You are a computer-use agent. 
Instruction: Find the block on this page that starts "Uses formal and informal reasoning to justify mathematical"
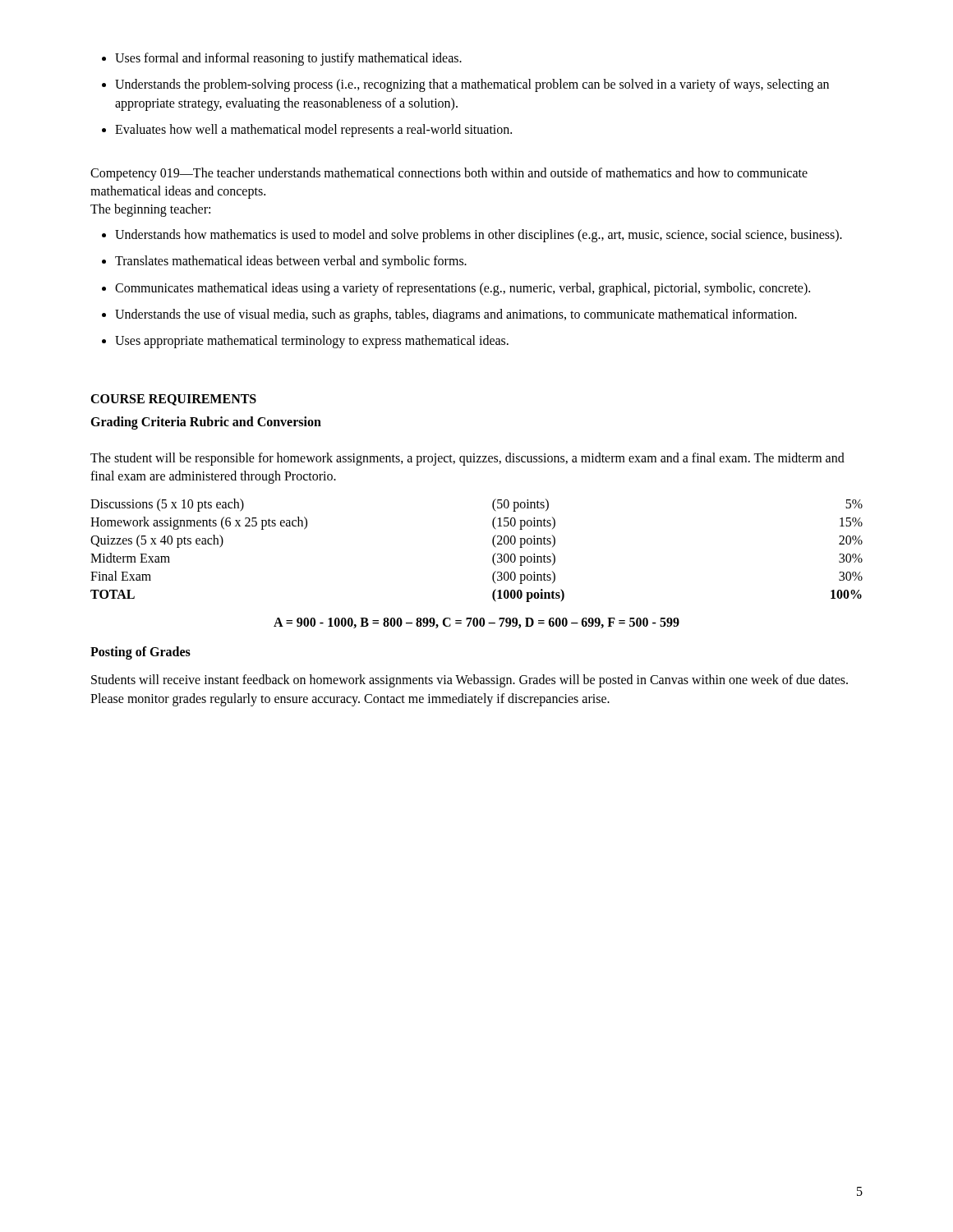(x=288, y=59)
